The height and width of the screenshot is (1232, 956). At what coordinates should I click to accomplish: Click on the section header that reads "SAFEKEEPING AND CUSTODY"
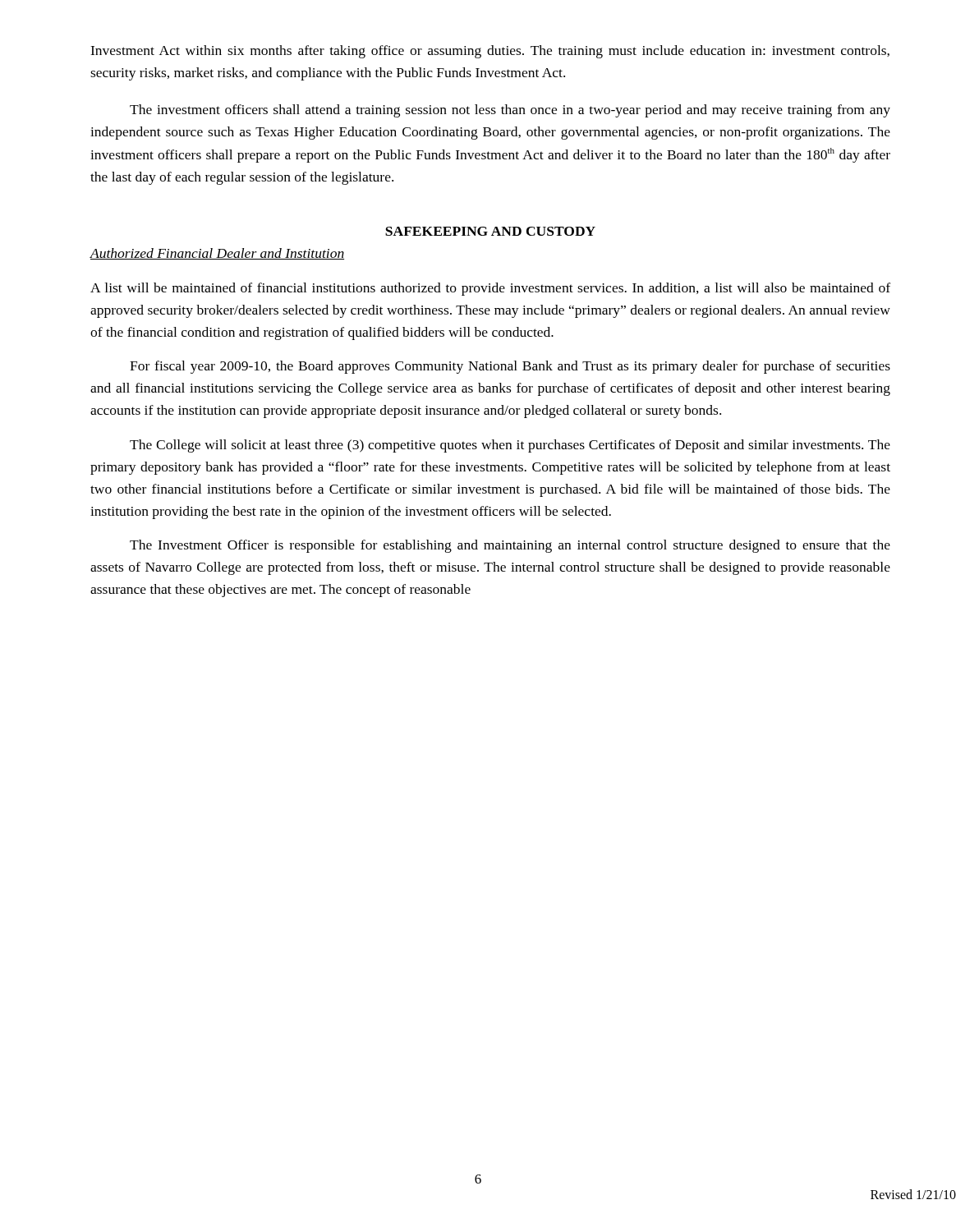point(490,231)
